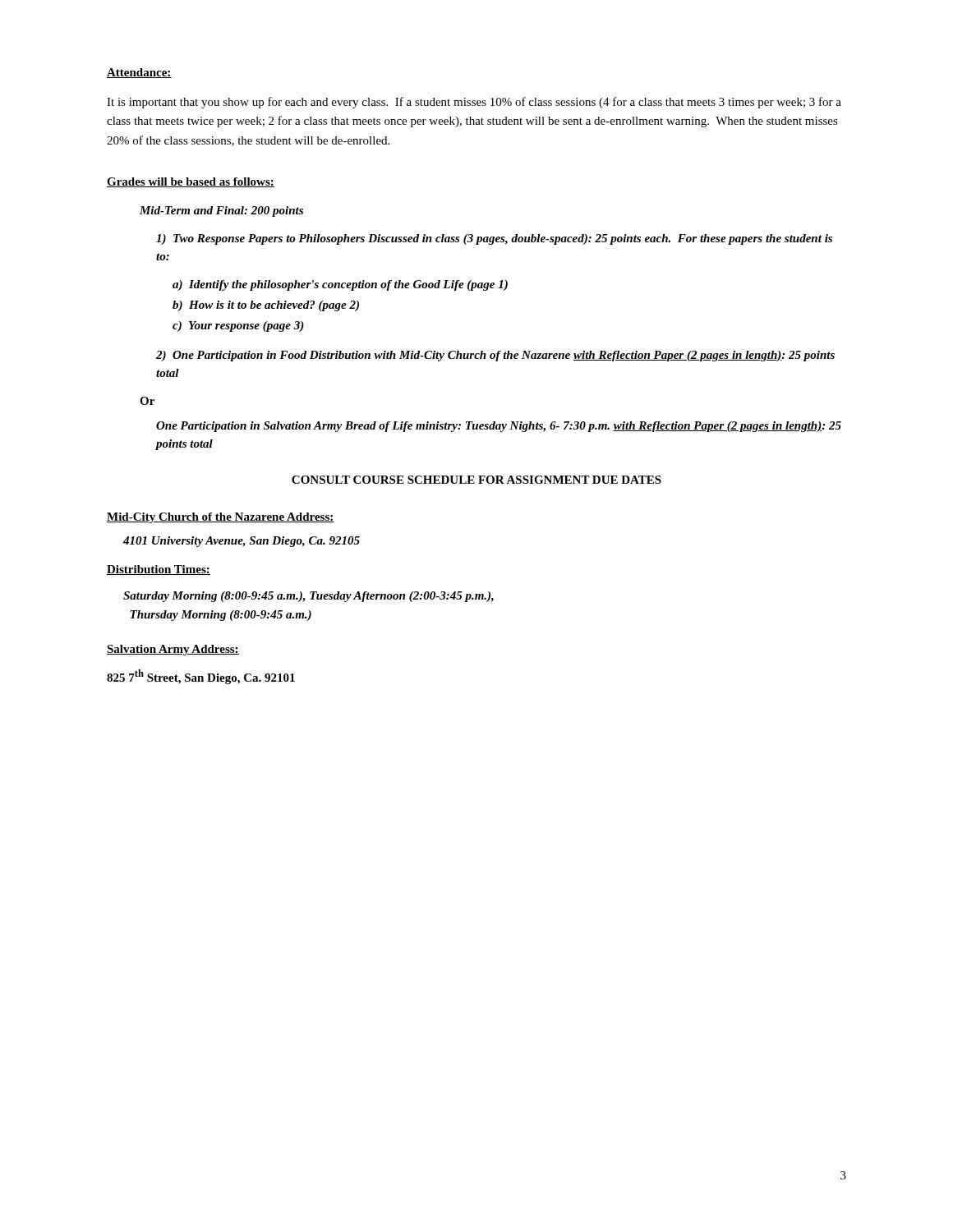The height and width of the screenshot is (1232, 953).
Task: Locate the section header with the text "Mid-City Church of"
Action: tap(220, 516)
